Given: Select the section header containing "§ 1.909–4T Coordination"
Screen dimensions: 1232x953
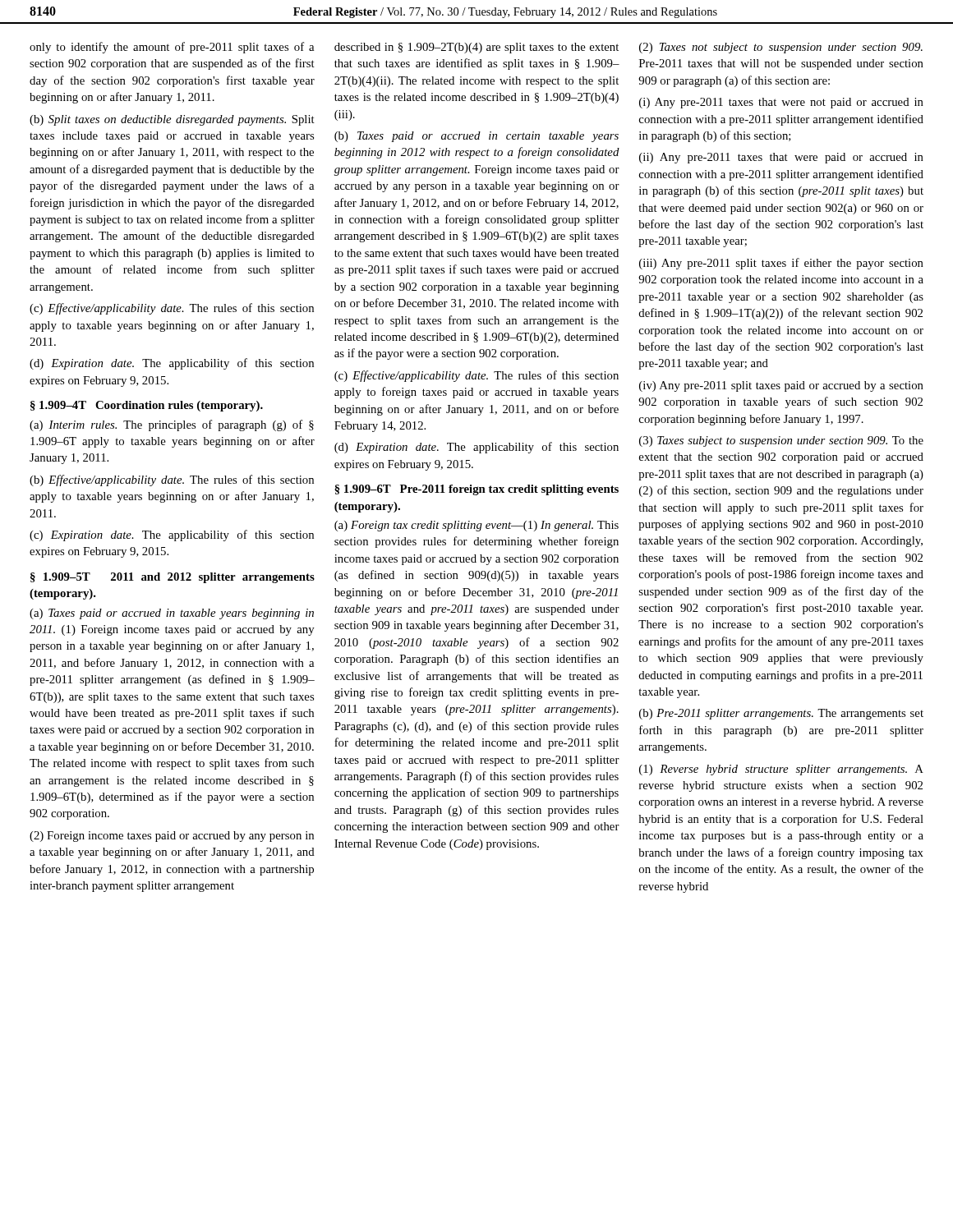Looking at the screenshot, I should [146, 405].
